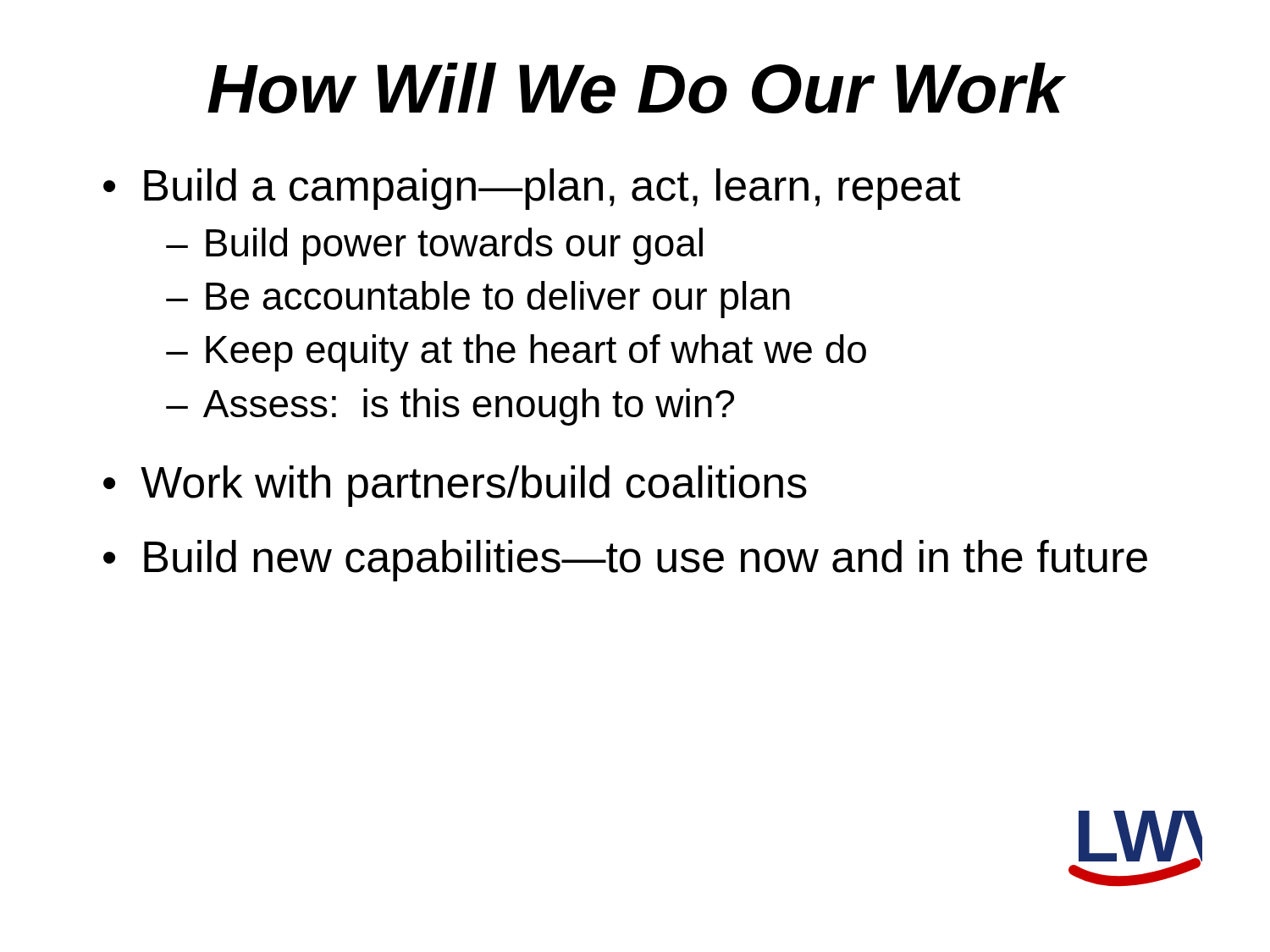The height and width of the screenshot is (952, 1270).
Task: Find the list item with the text "• Build a campaign—plan,"
Action: click(531, 297)
